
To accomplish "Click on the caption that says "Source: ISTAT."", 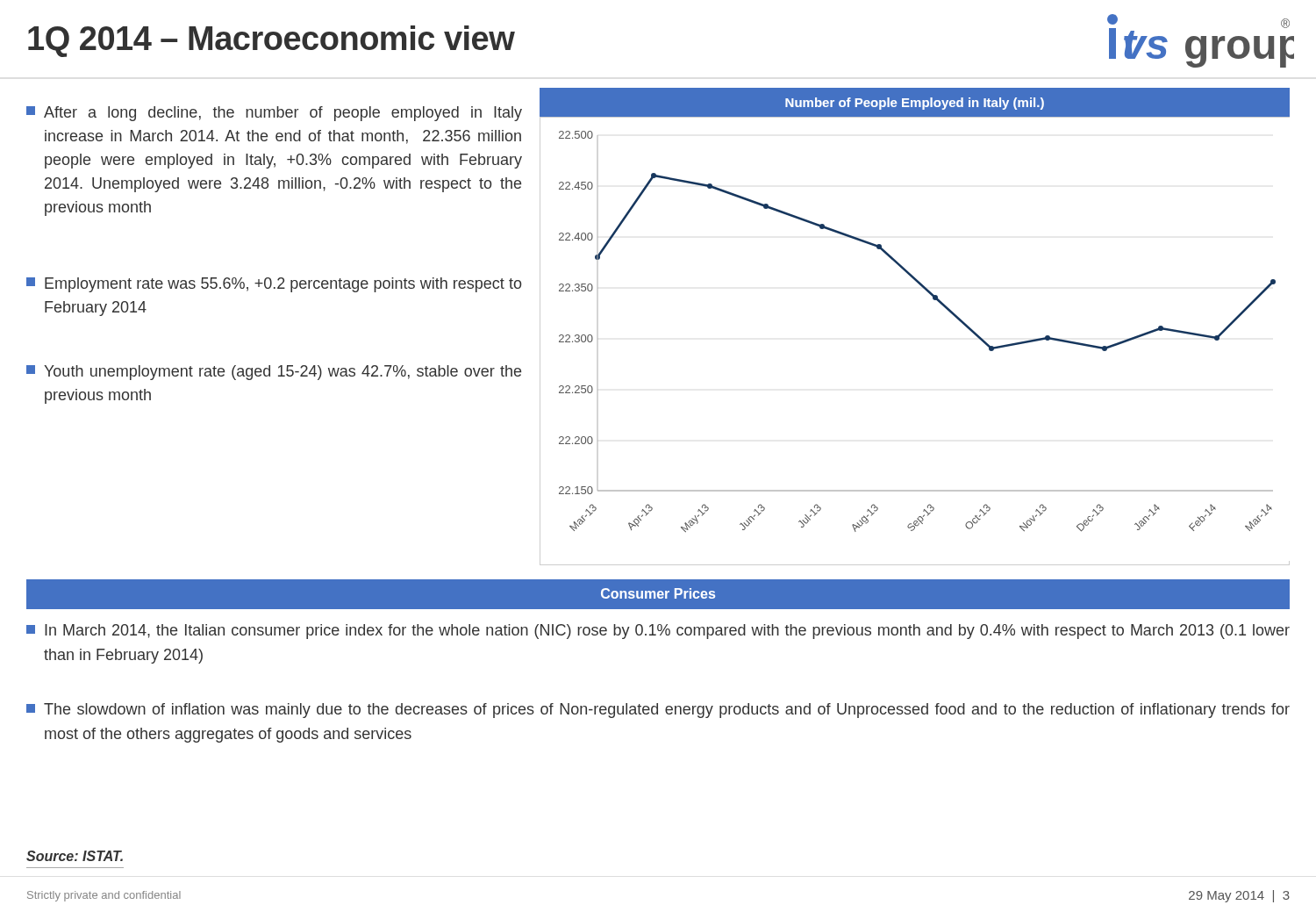I will tap(75, 856).
